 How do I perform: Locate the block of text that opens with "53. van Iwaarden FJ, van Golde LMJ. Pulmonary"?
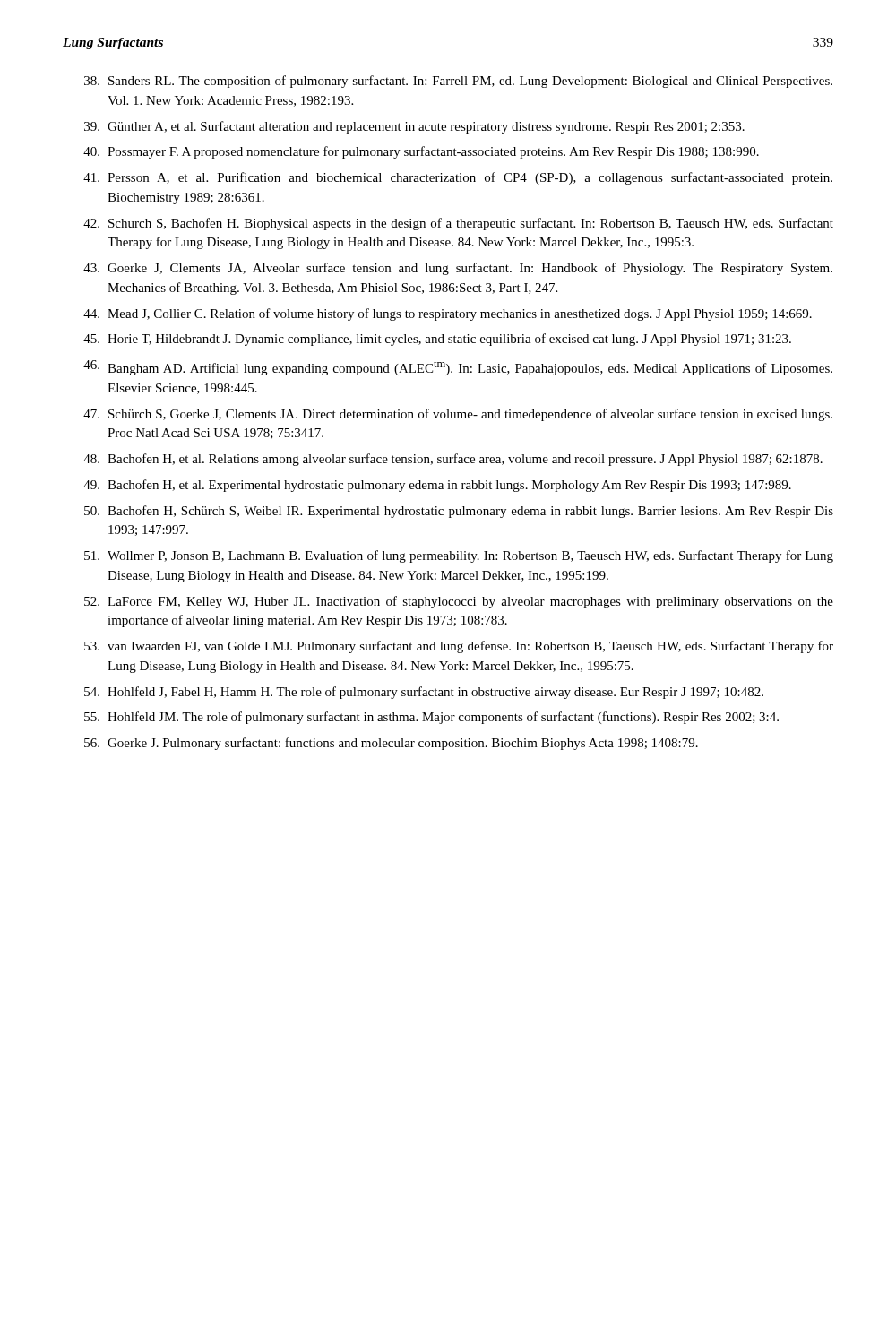coord(448,657)
